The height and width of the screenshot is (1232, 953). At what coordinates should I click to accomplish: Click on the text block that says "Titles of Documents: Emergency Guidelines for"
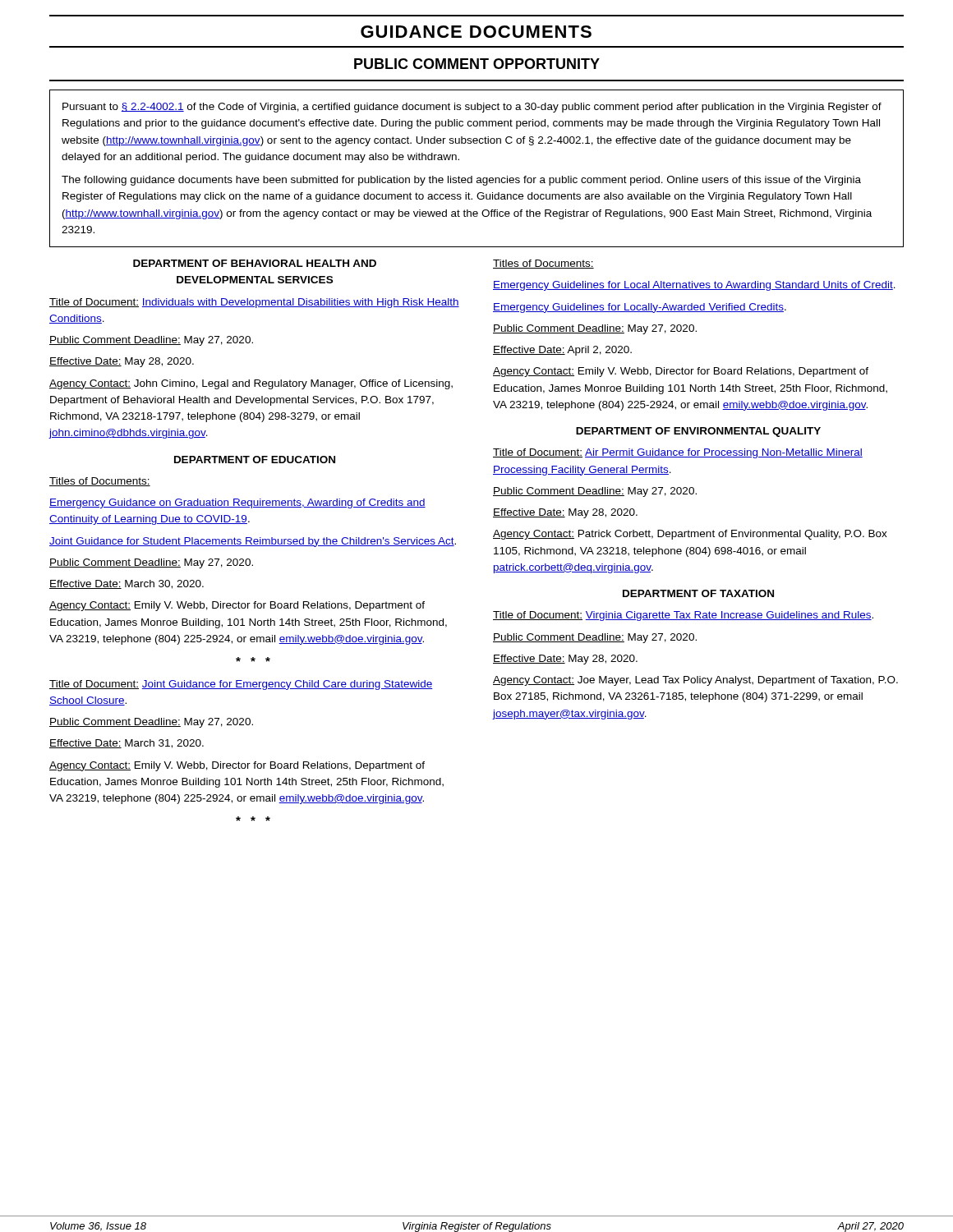coord(698,334)
